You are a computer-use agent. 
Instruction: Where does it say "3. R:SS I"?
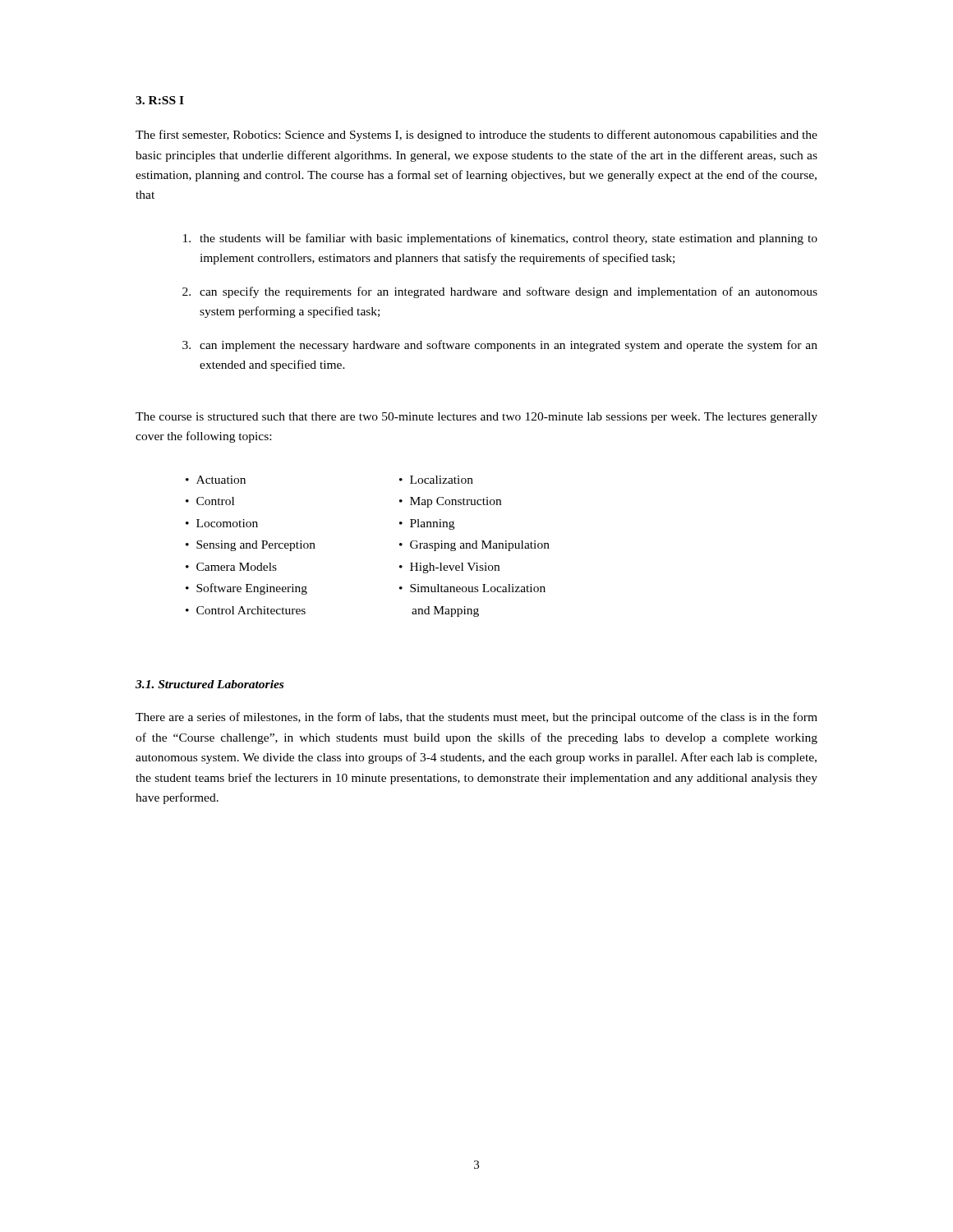pyautogui.click(x=160, y=100)
